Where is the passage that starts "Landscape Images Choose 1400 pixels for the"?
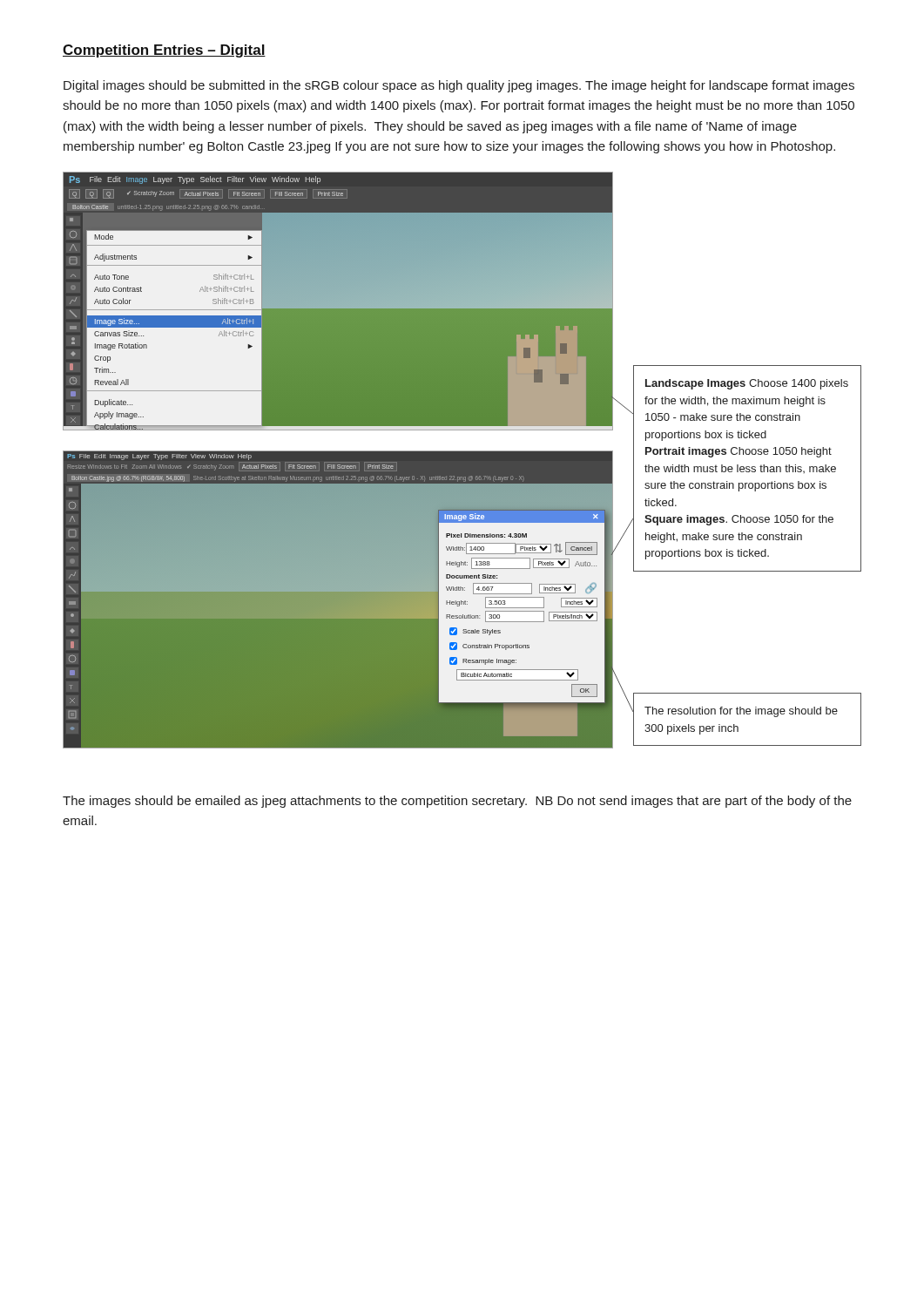The image size is (924, 1307). 746,468
